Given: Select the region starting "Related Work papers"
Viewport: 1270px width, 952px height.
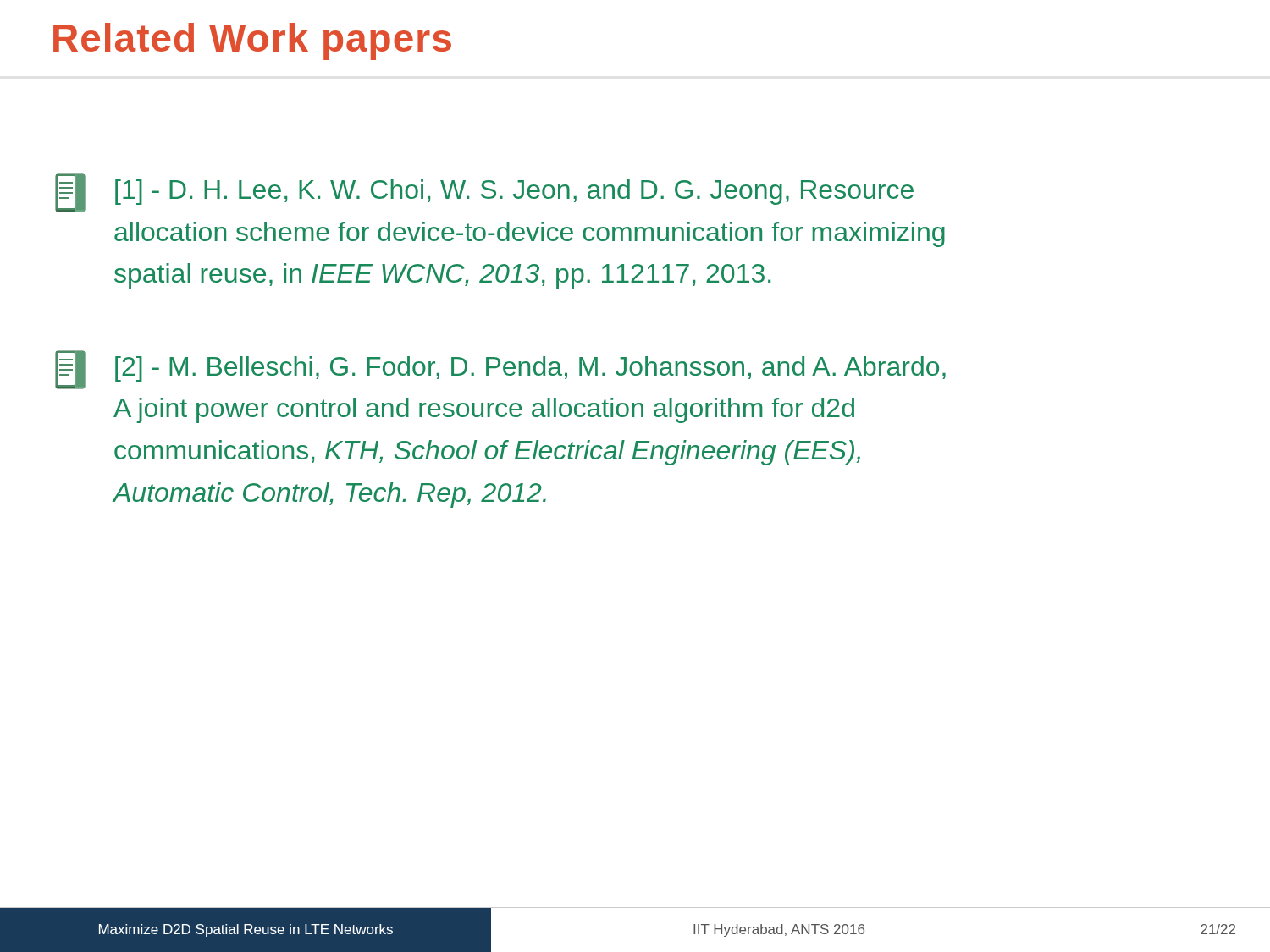Looking at the screenshot, I should tap(227, 38).
